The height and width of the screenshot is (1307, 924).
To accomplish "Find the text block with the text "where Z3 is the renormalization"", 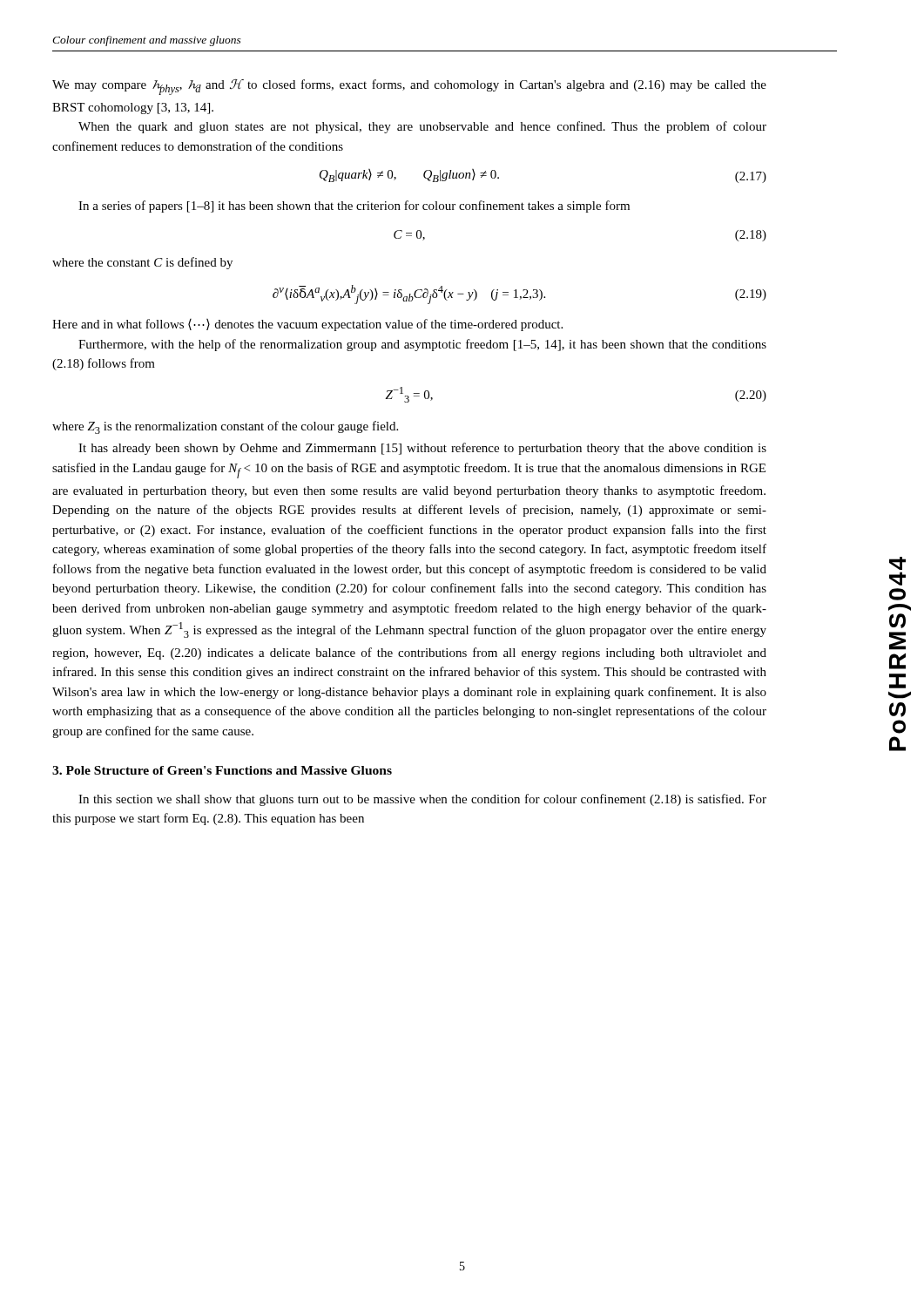I will [225, 427].
